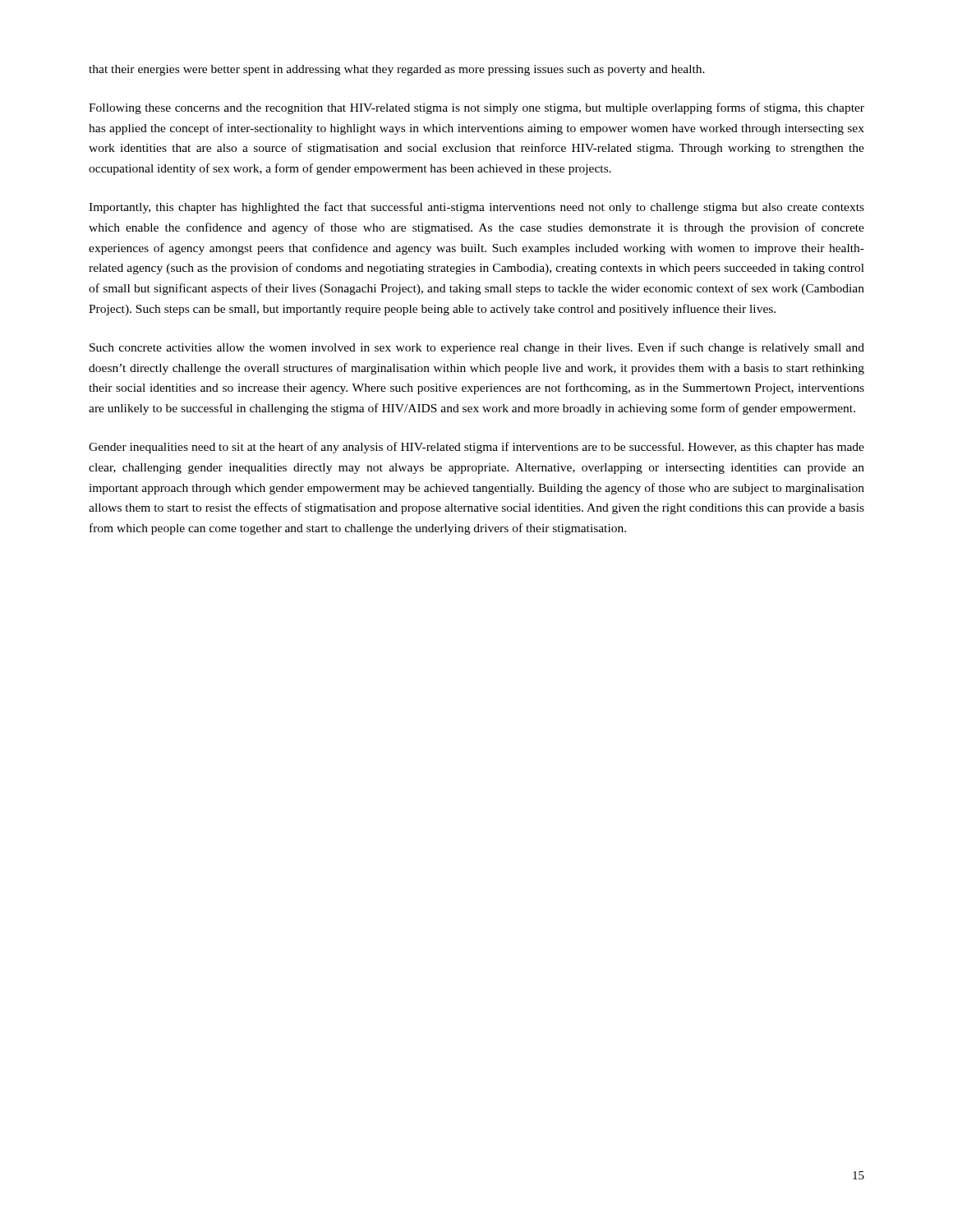953x1232 pixels.
Task: Point to the block beginning "Following these concerns and"
Action: pyautogui.click(x=476, y=138)
